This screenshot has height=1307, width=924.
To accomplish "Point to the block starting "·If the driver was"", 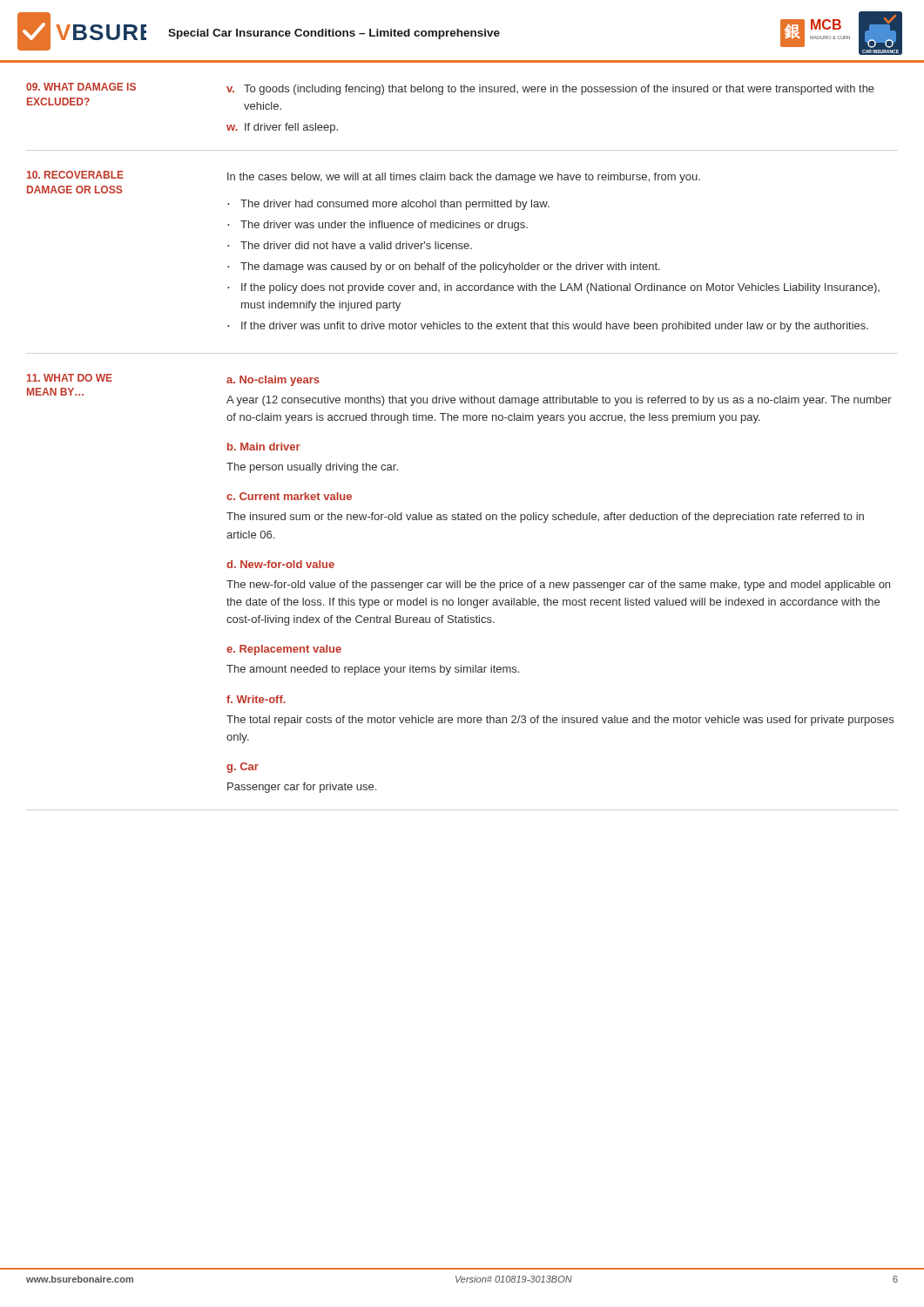I will (x=548, y=326).
